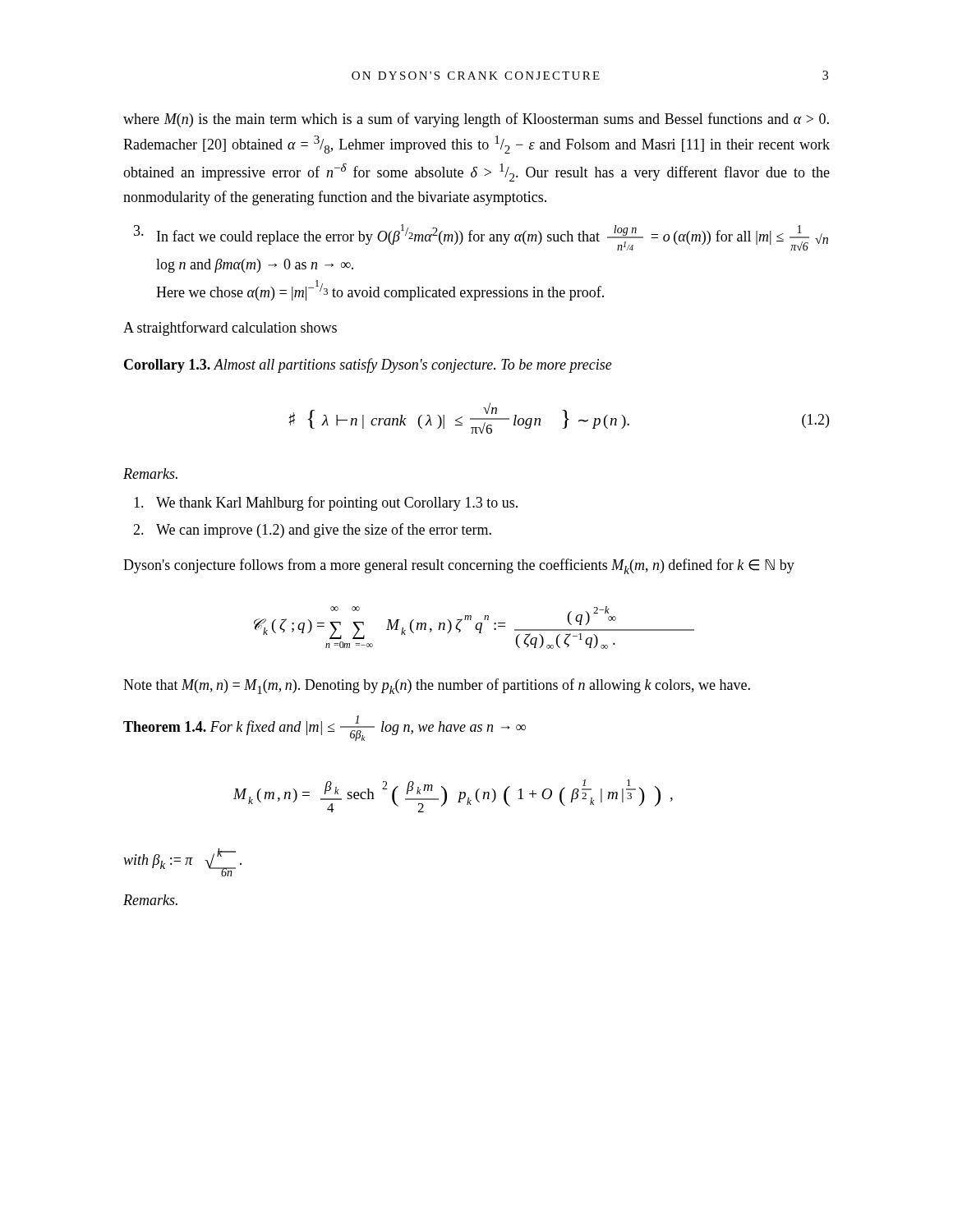Find the formula with the text "♯ { λ ⊢ n | crank"
The height and width of the screenshot is (1232, 953).
pyautogui.click(x=555, y=420)
